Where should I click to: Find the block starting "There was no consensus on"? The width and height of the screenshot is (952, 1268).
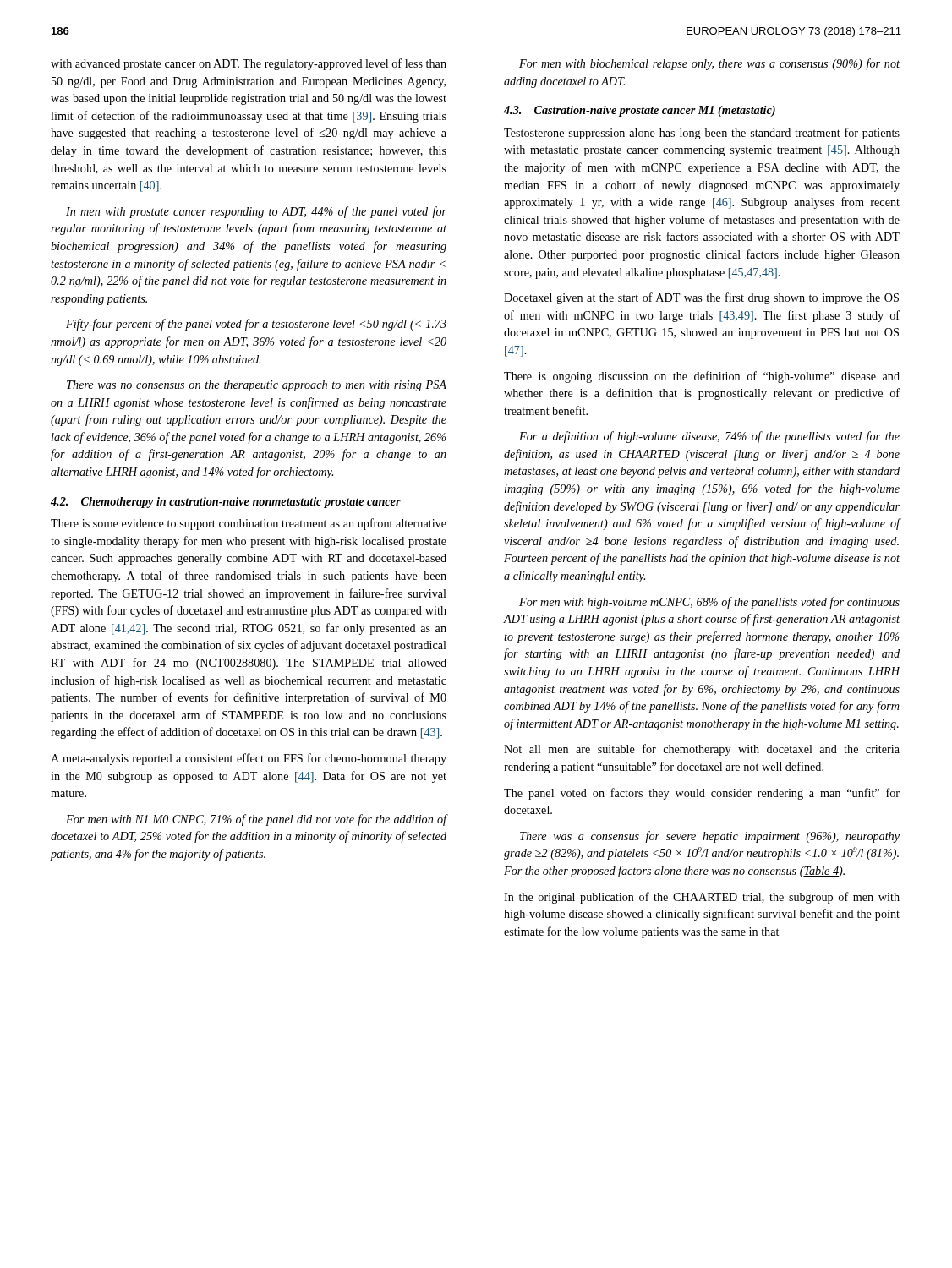click(x=249, y=428)
